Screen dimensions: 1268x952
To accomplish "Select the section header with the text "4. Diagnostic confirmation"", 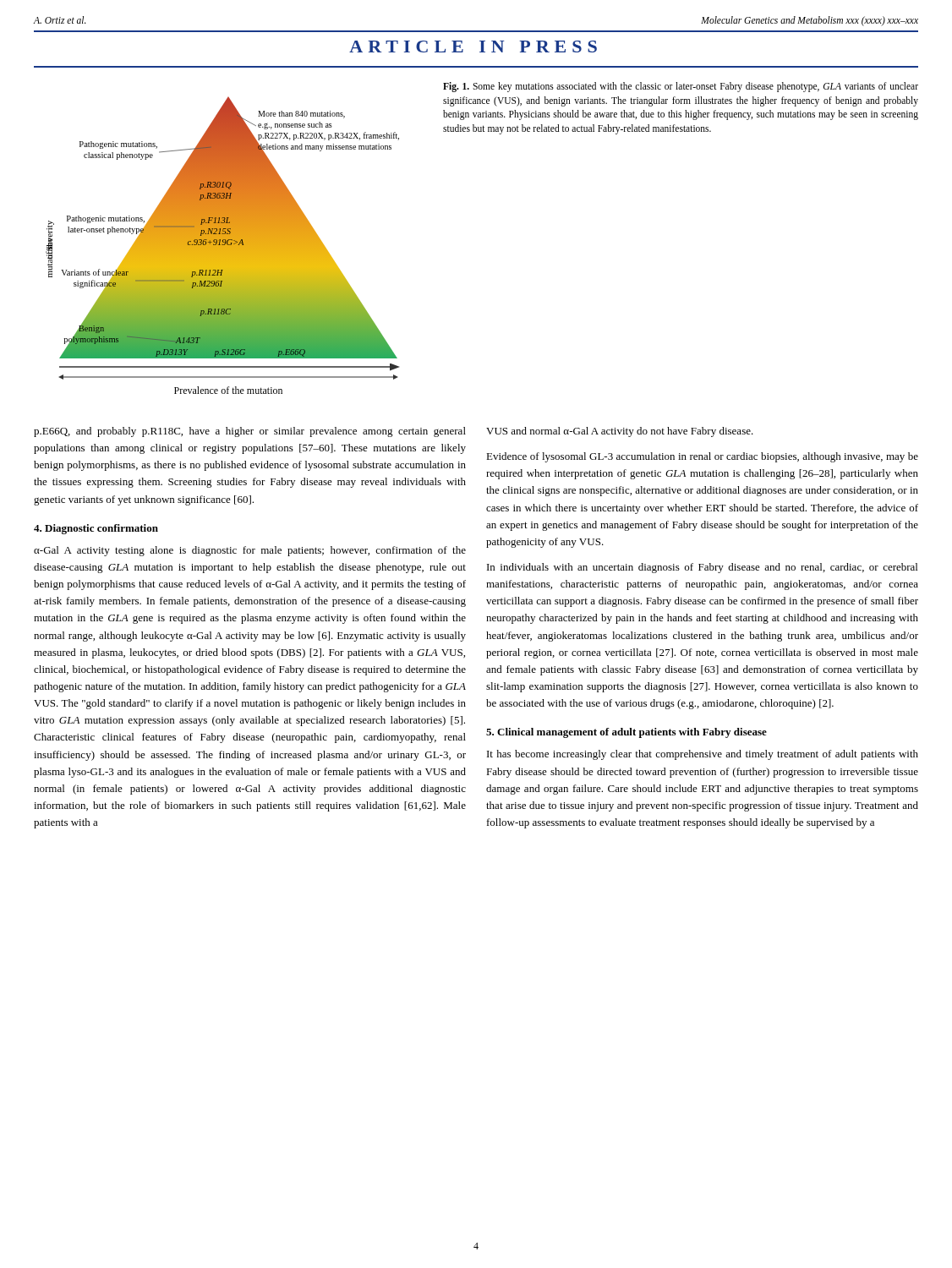I will (96, 528).
